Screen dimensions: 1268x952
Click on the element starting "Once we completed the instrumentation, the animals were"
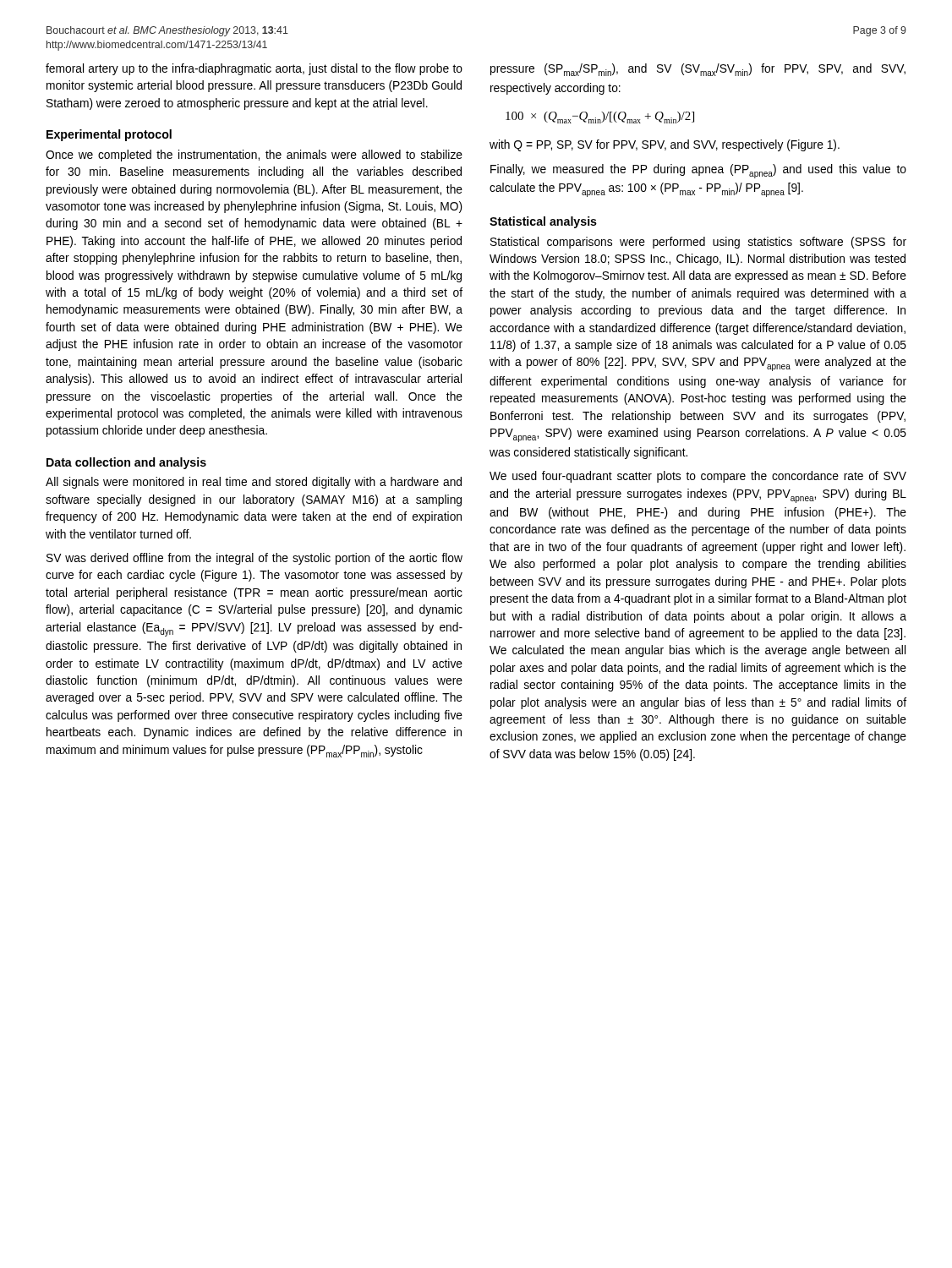coord(254,293)
